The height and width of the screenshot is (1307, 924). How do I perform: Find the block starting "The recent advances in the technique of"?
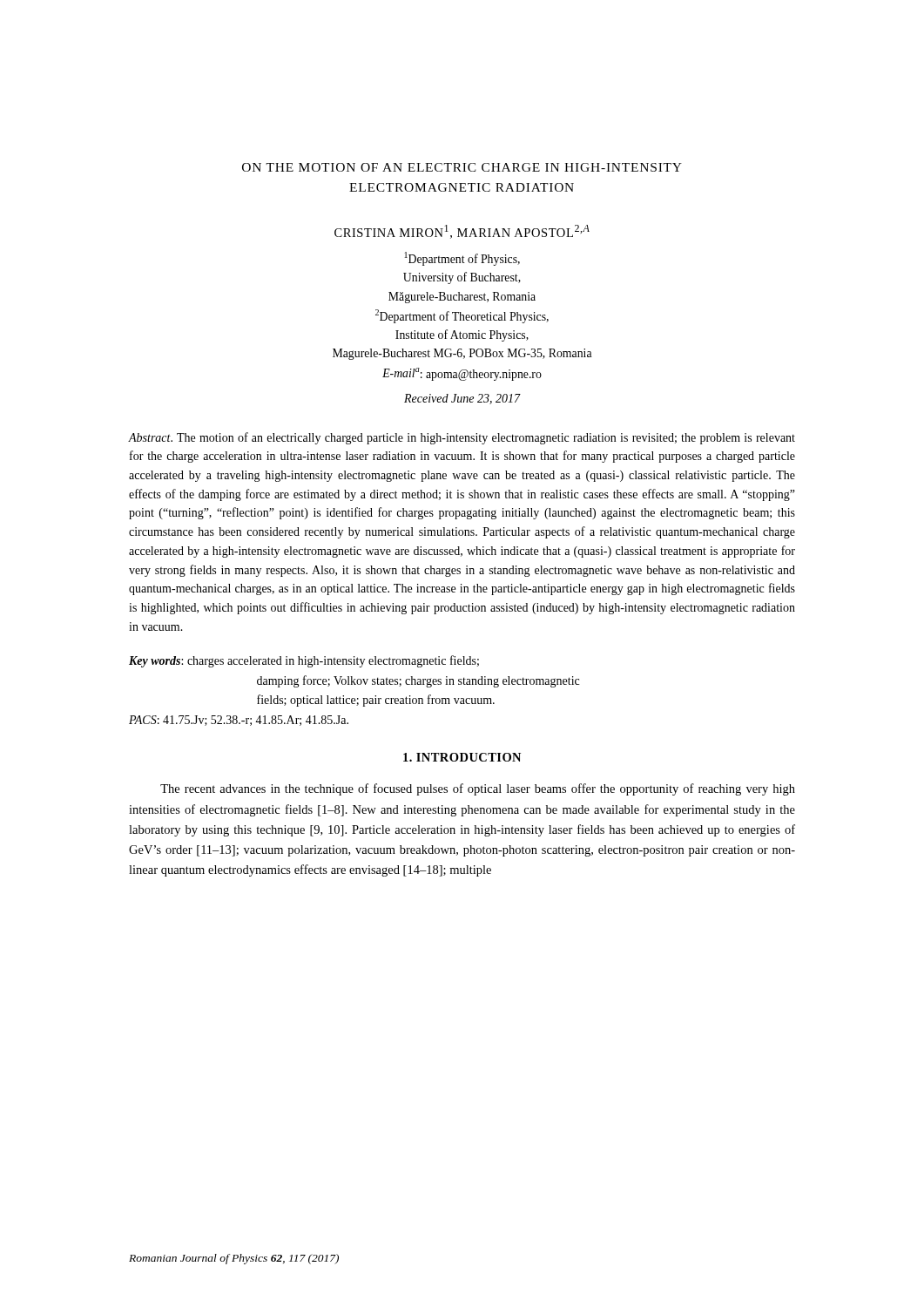tap(462, 829)
